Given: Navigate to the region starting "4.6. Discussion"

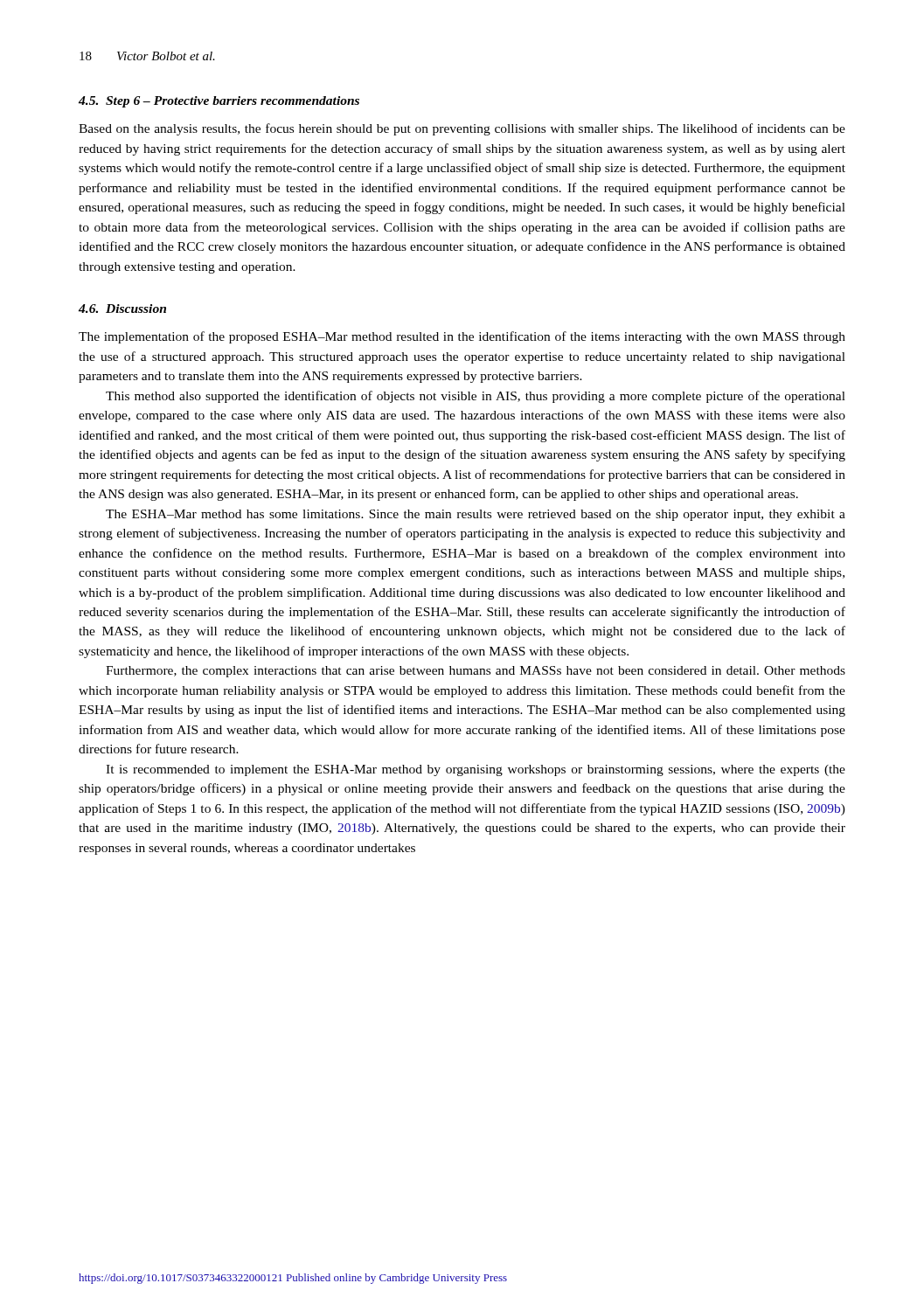Looking at the screenshot, I should pos(123,308).
